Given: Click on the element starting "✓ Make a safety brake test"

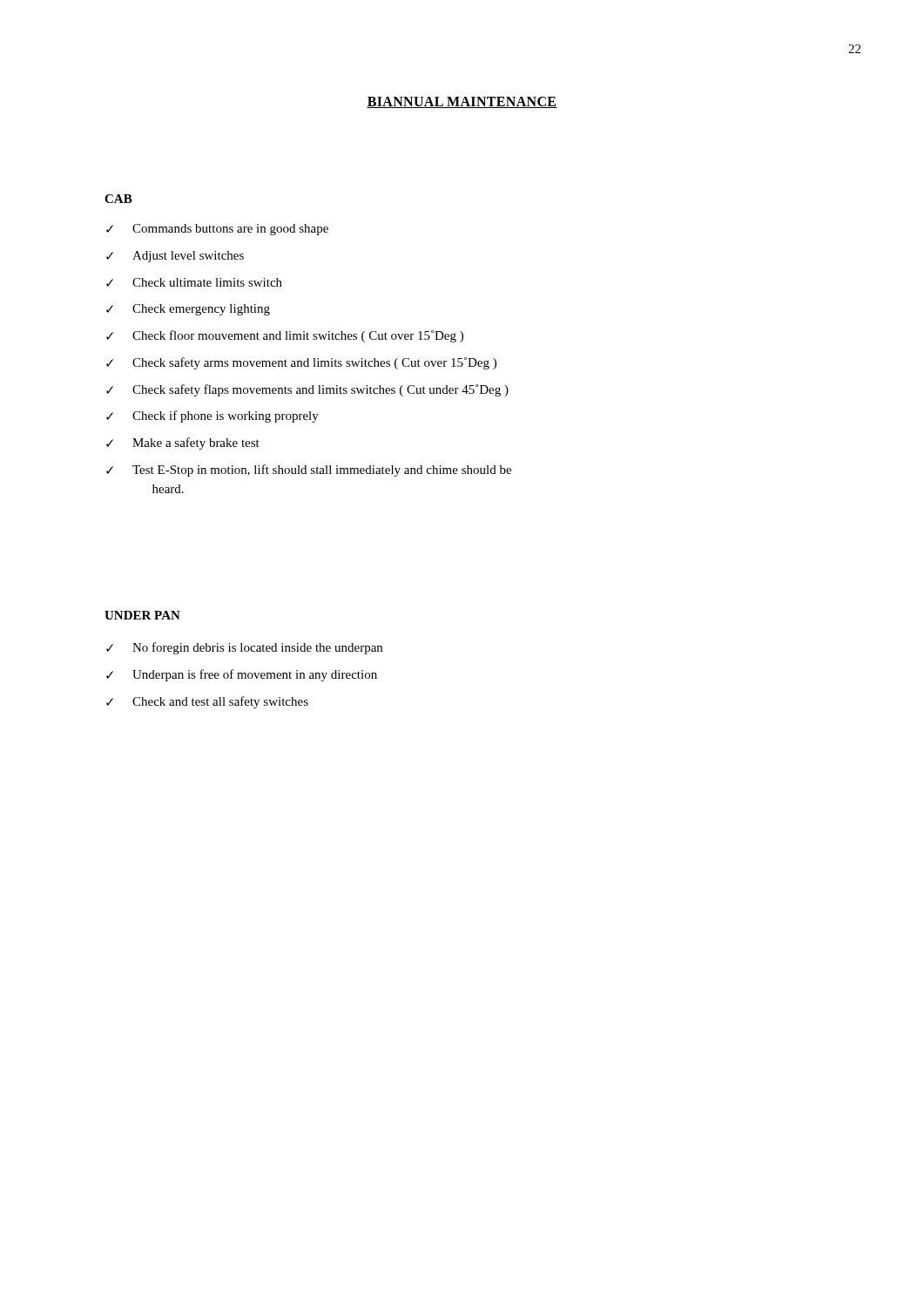Looking at the screenshot, I should [x=183, y=444].
